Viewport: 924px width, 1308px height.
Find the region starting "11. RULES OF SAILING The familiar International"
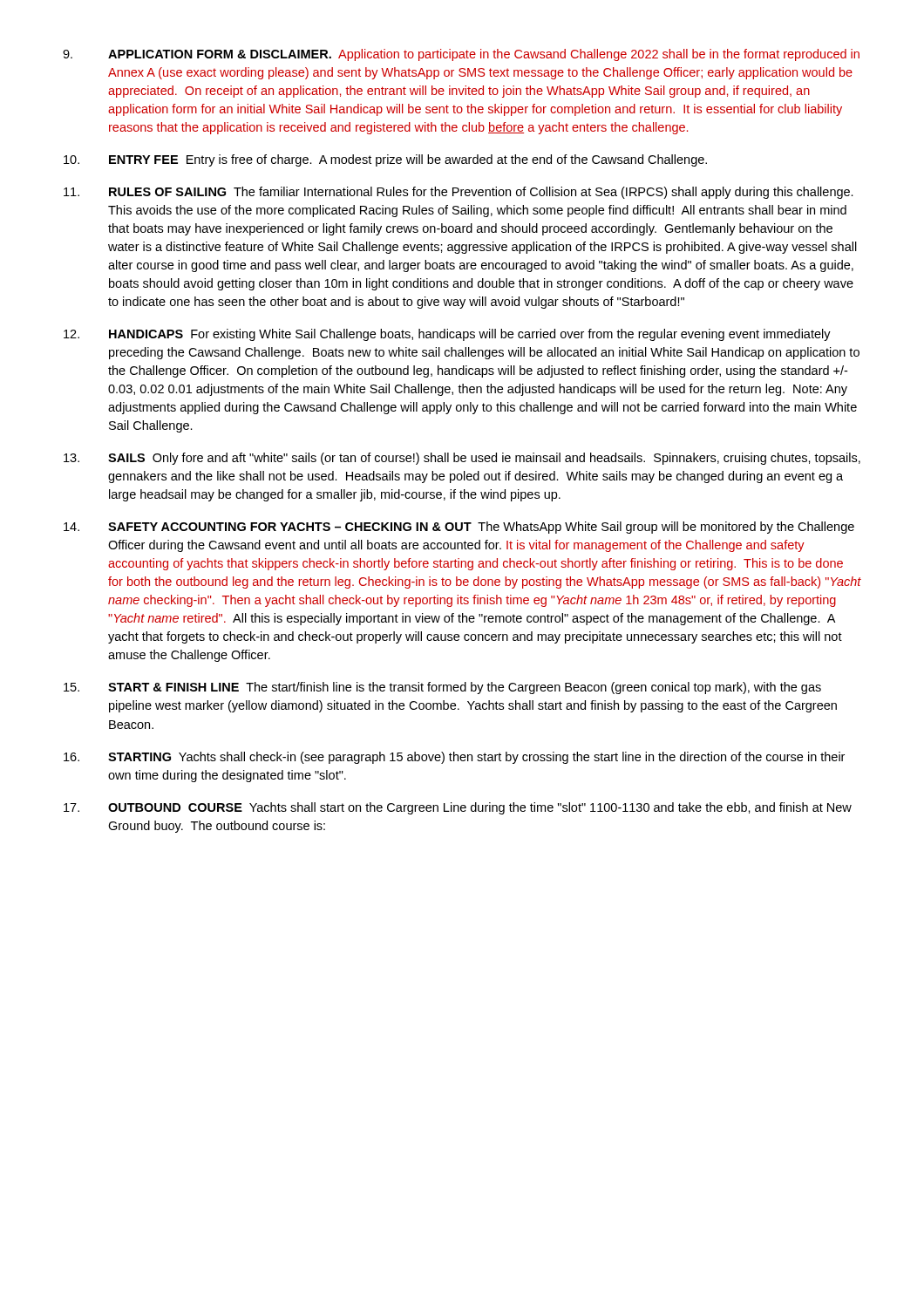click(462, 247)
